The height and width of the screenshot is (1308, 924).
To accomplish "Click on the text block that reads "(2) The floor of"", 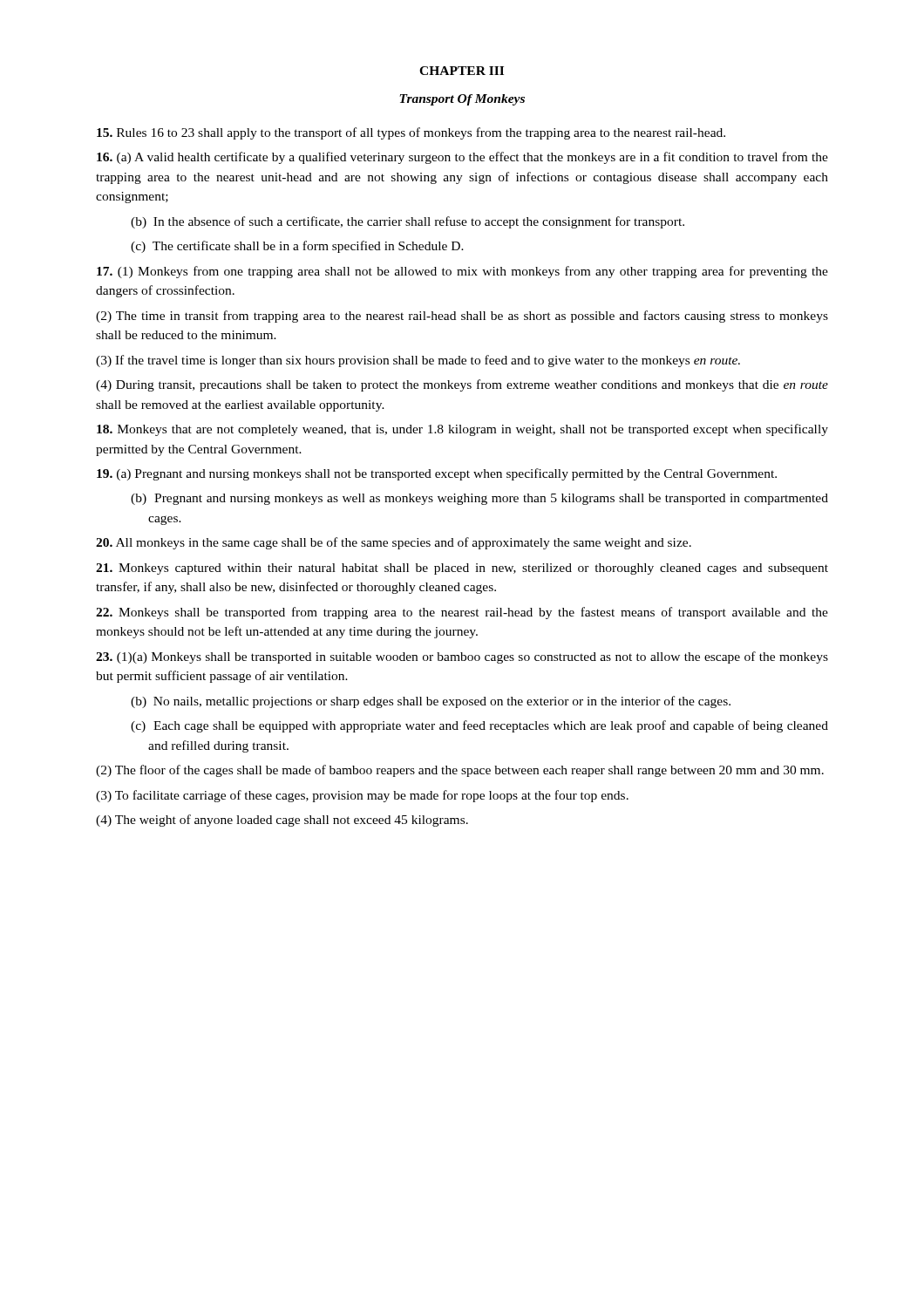I will coord(460,770).
